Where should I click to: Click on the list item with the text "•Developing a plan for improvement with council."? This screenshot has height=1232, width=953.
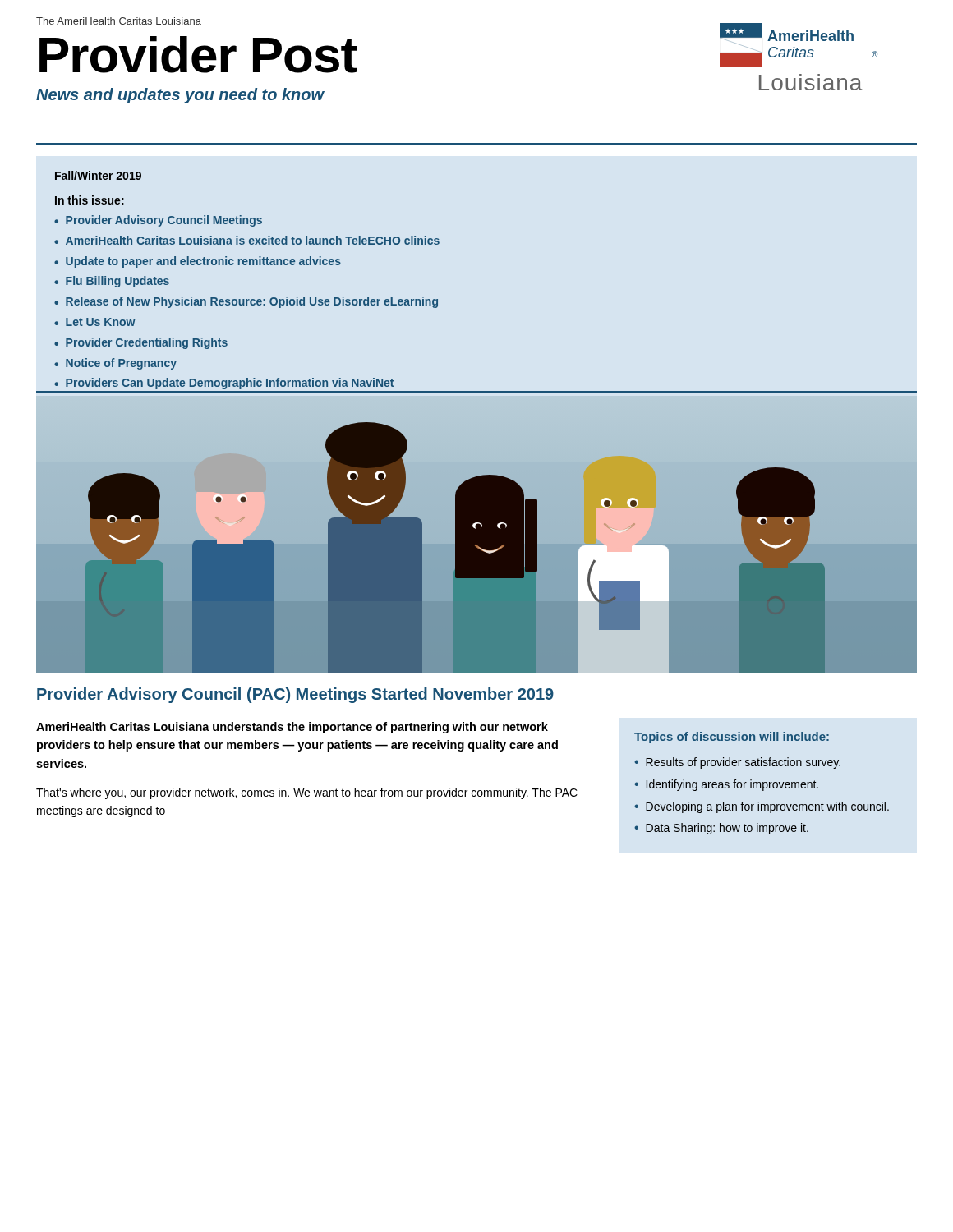[762, 807]
